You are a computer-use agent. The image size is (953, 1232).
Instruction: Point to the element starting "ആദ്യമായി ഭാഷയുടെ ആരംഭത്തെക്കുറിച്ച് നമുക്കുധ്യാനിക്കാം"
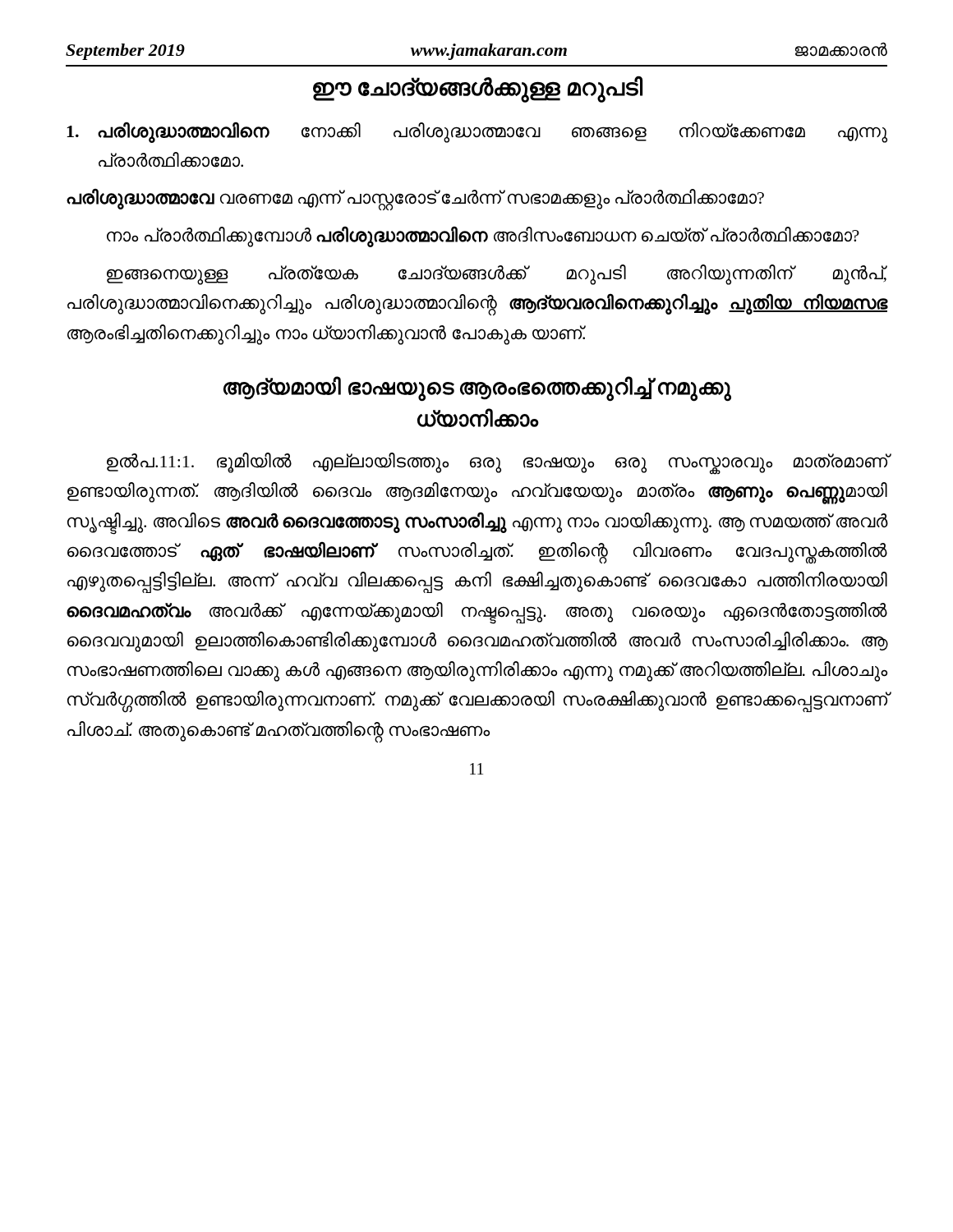point(476,403)
